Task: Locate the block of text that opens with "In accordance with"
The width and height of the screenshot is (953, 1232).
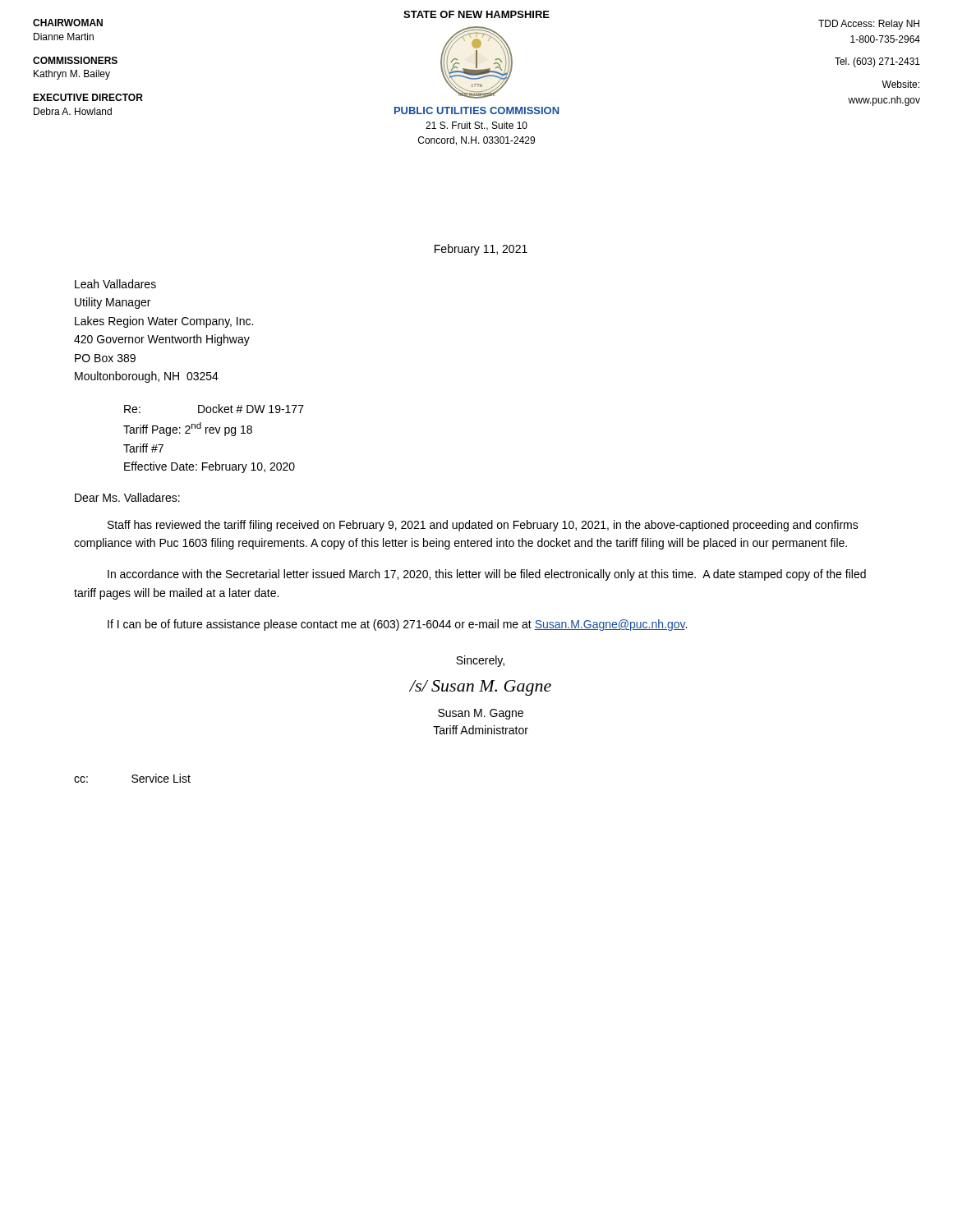Action: (x=470, y=584)
